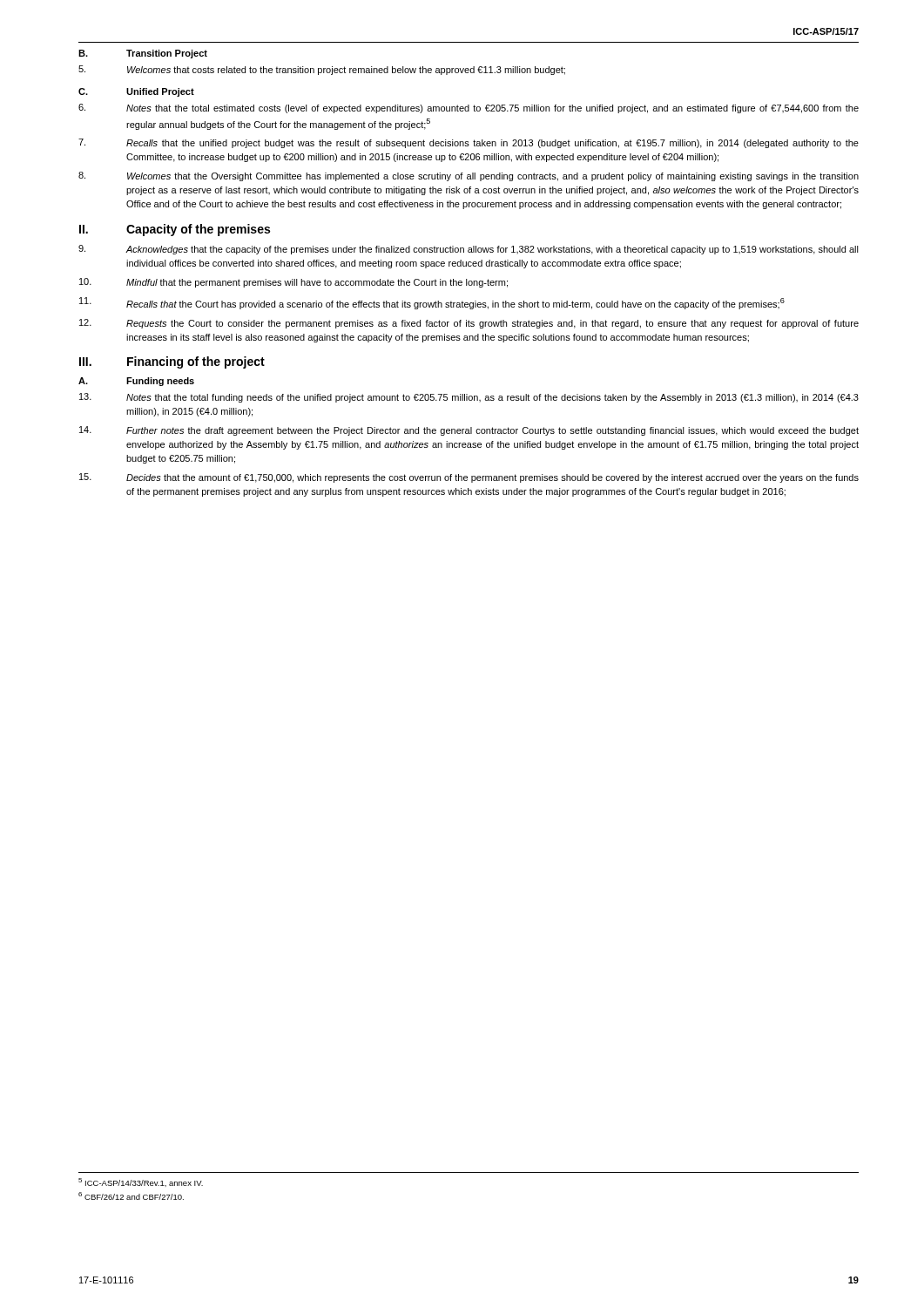Viewport: 924px width, 1307px height.
Task: Locate the footnote that reads "6 CBF/26/12 and CBF/27/10."
Action: pos(131,1196)
